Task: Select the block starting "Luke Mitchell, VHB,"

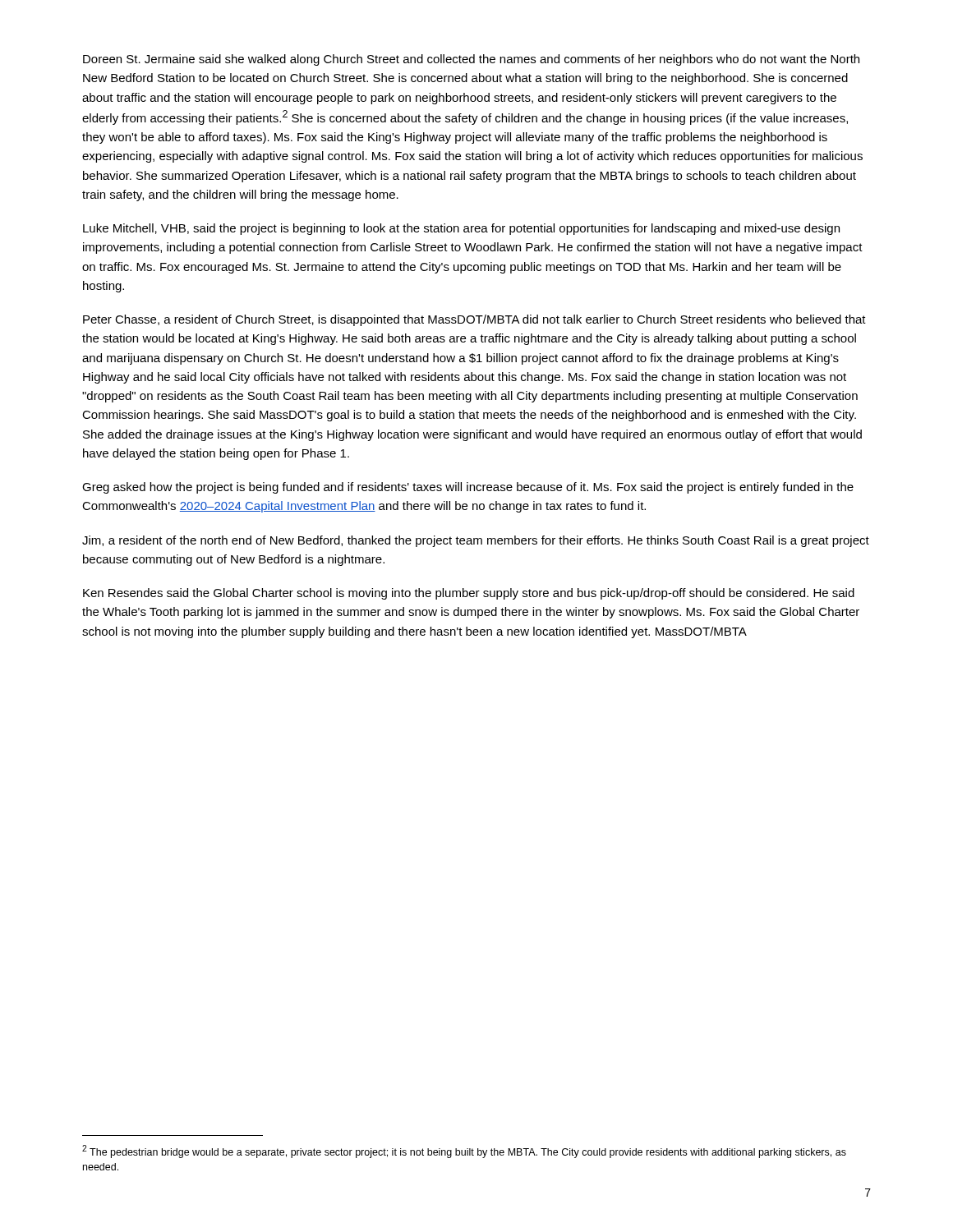Action: (x=472, y=257)
